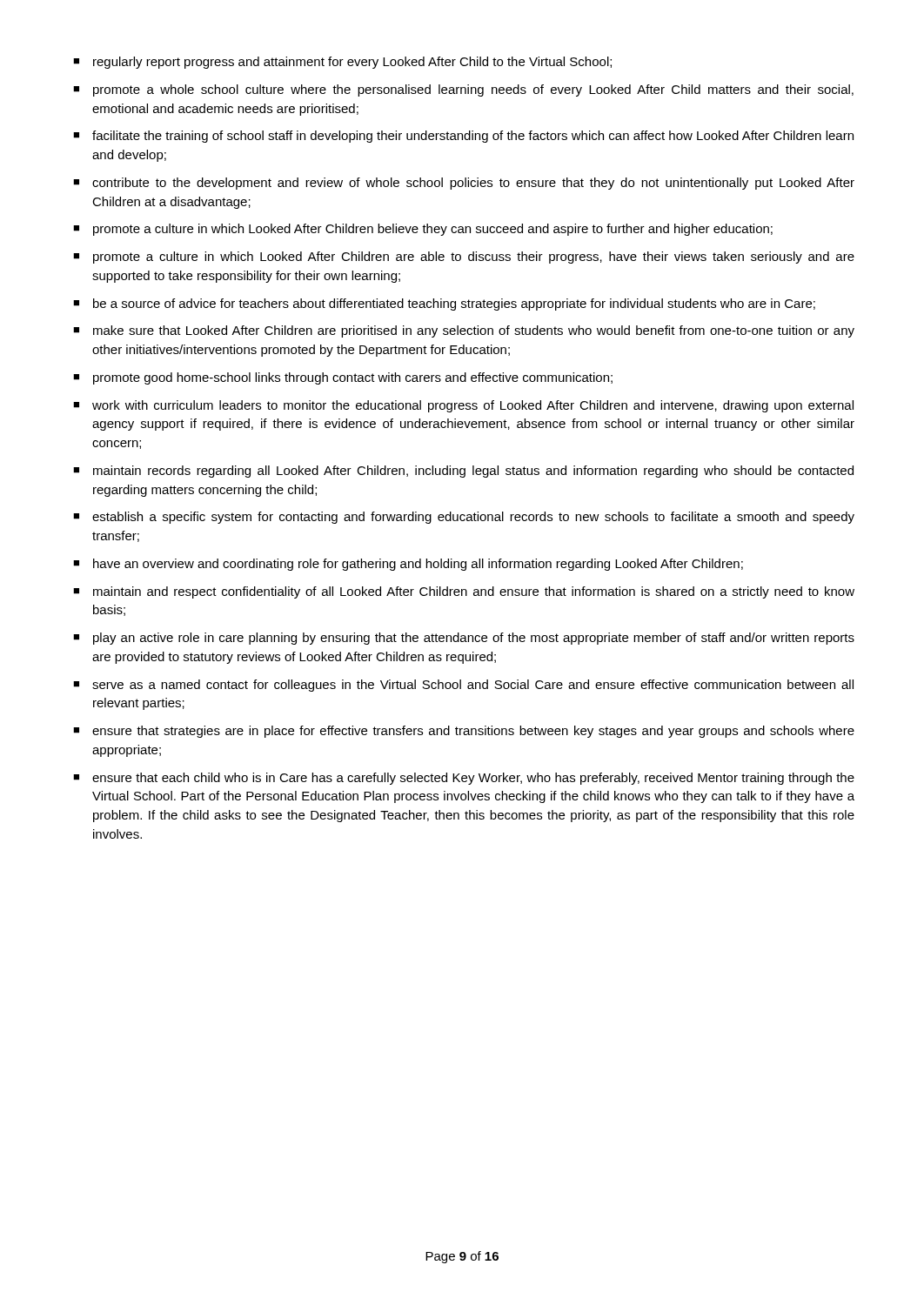
Task: Find the list item with the text "■ maintain and respect confidentiality"
Action: tap(462, 601)
